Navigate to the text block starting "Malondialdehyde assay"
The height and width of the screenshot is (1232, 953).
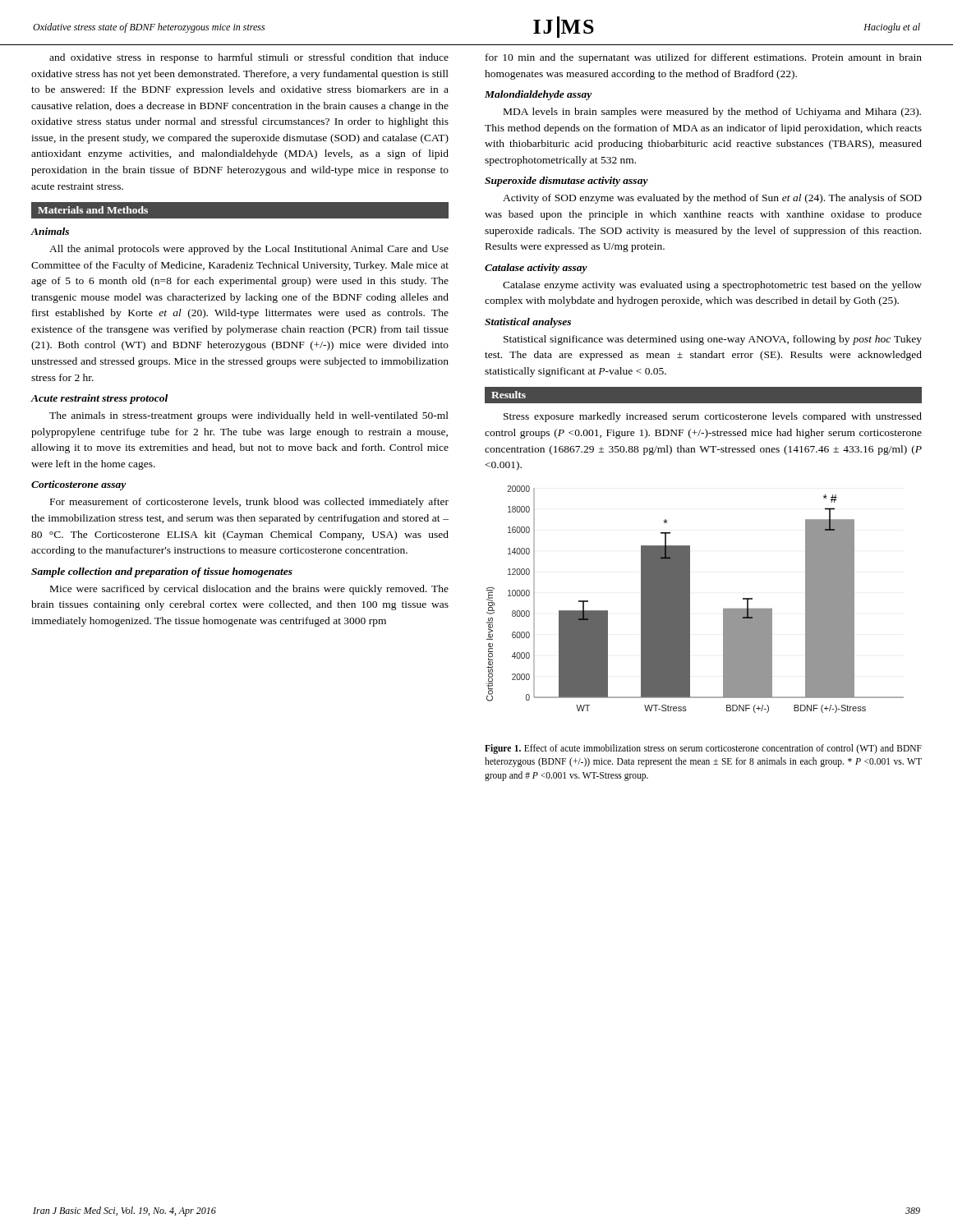click(x=539, y=95)
